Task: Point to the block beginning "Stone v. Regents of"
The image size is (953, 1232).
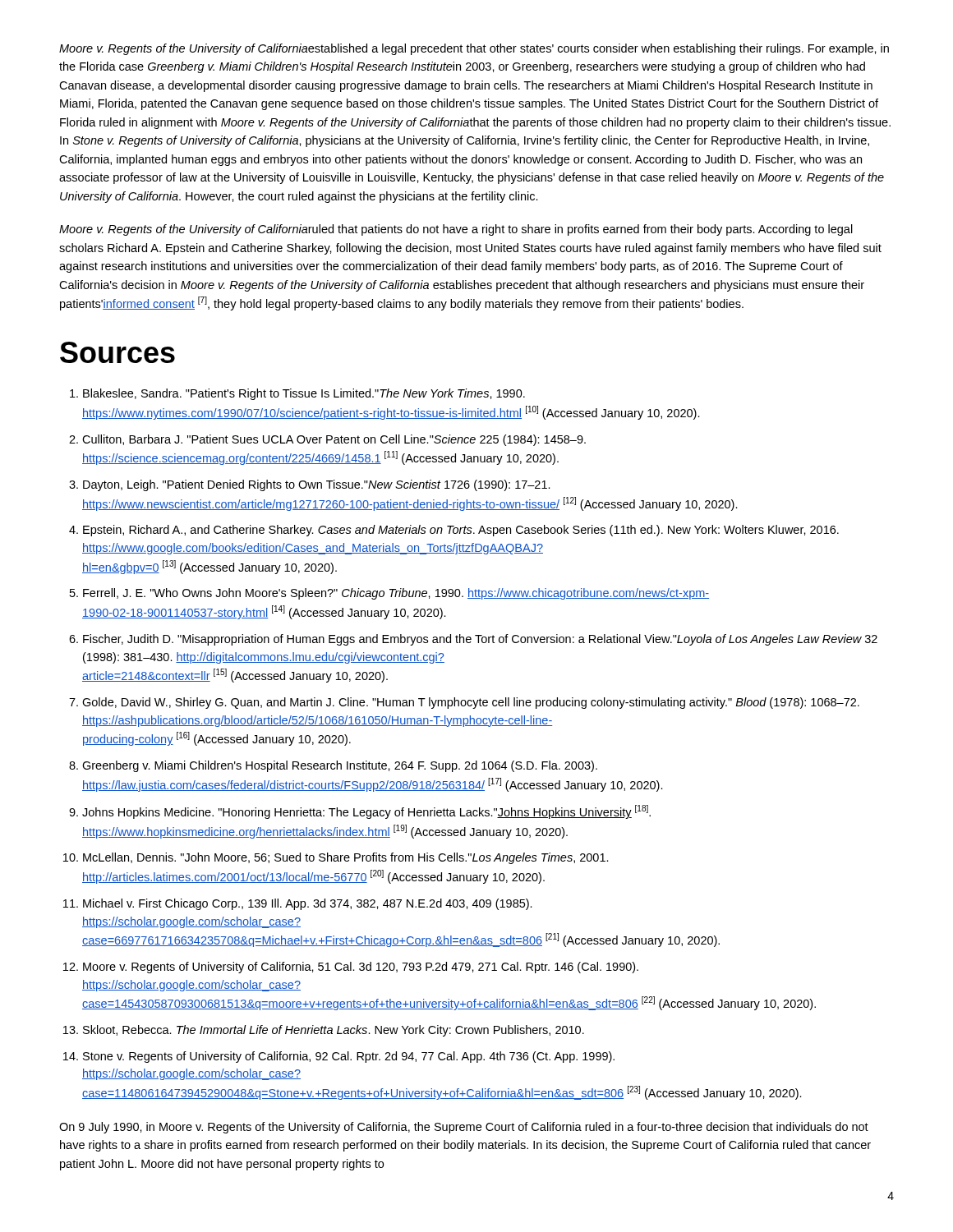Action: 349,1057
